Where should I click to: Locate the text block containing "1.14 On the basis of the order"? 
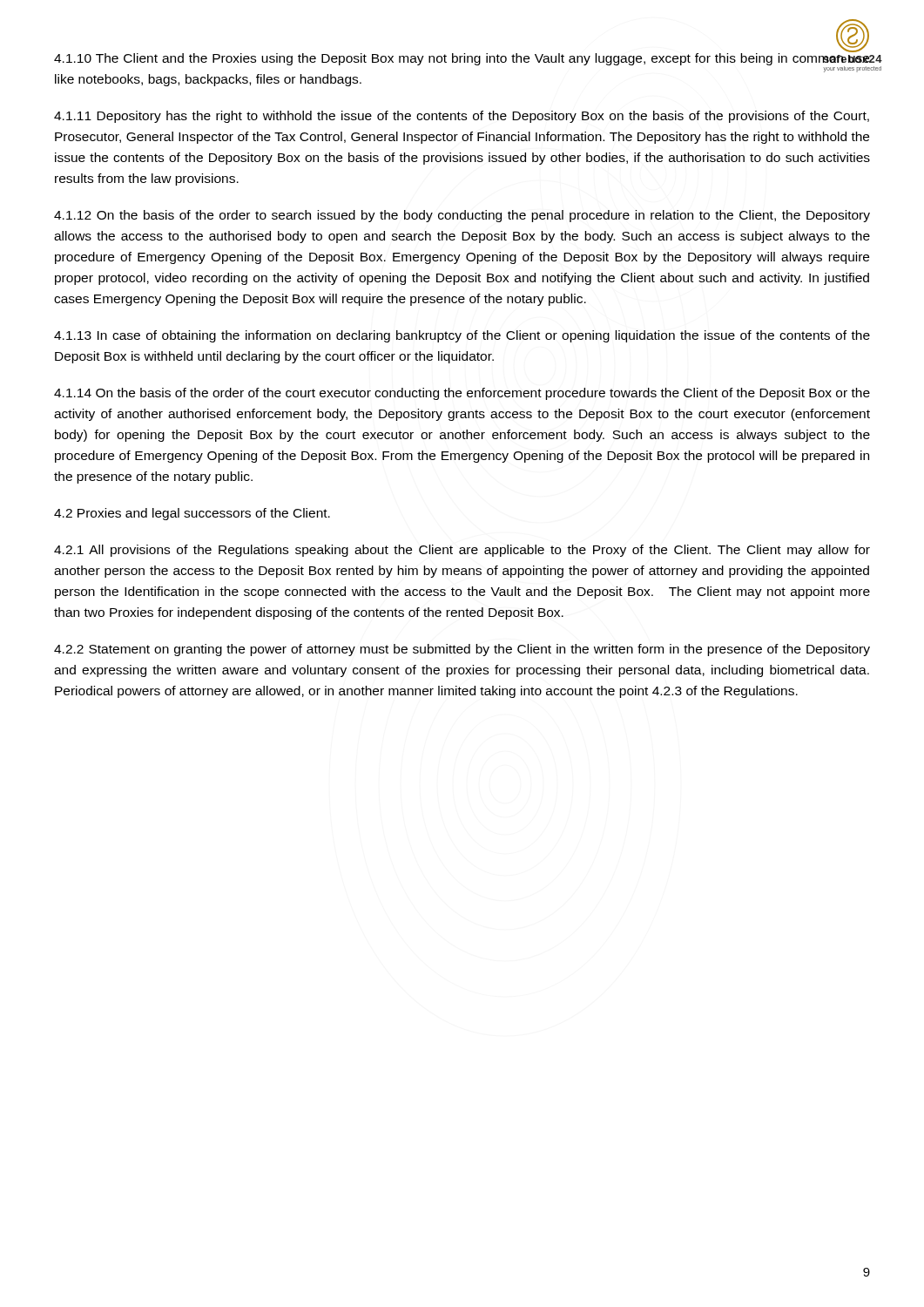[x=462, y=435]
